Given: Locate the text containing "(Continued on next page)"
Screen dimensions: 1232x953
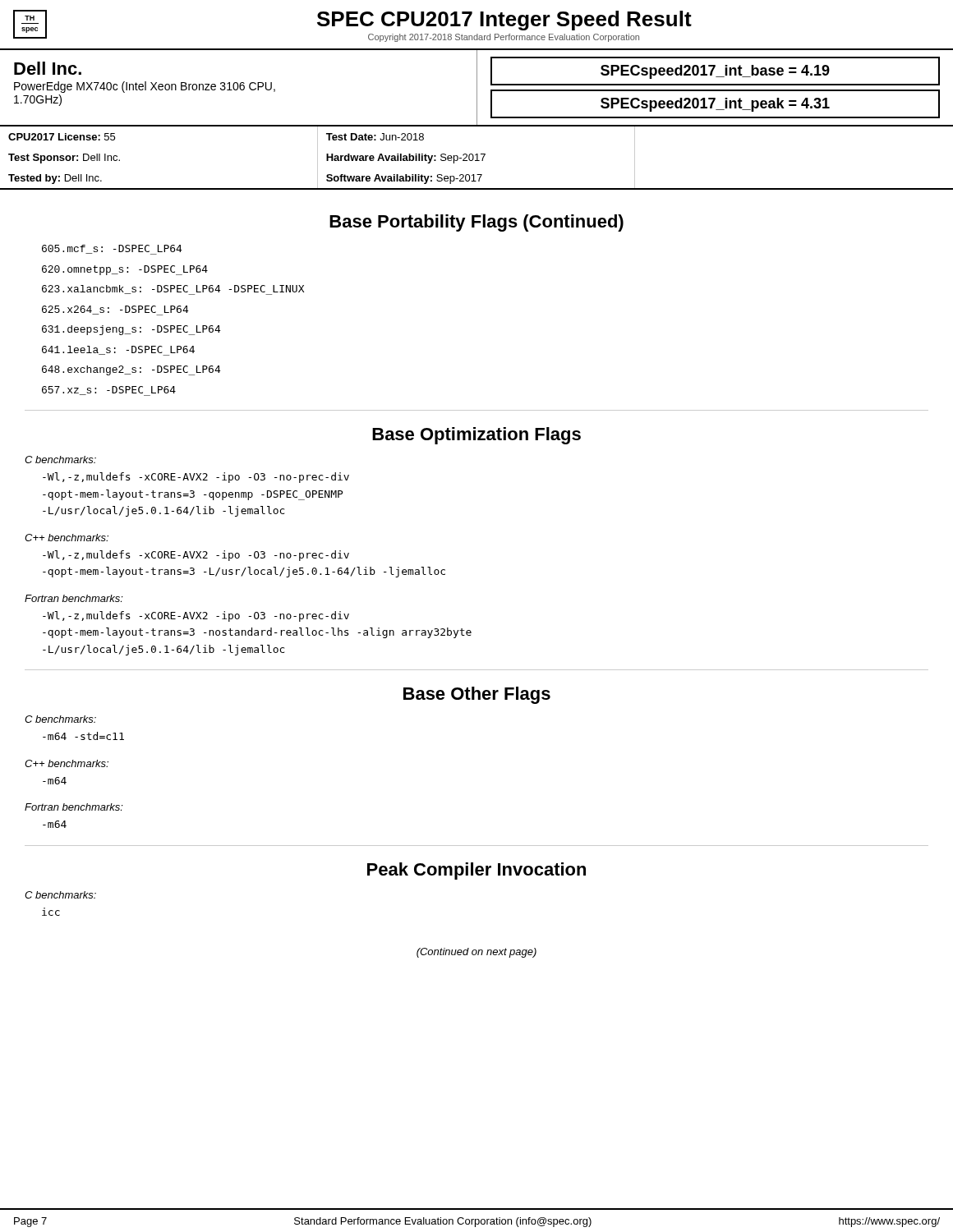Looking at the screenshot, I should pos(476,951).
